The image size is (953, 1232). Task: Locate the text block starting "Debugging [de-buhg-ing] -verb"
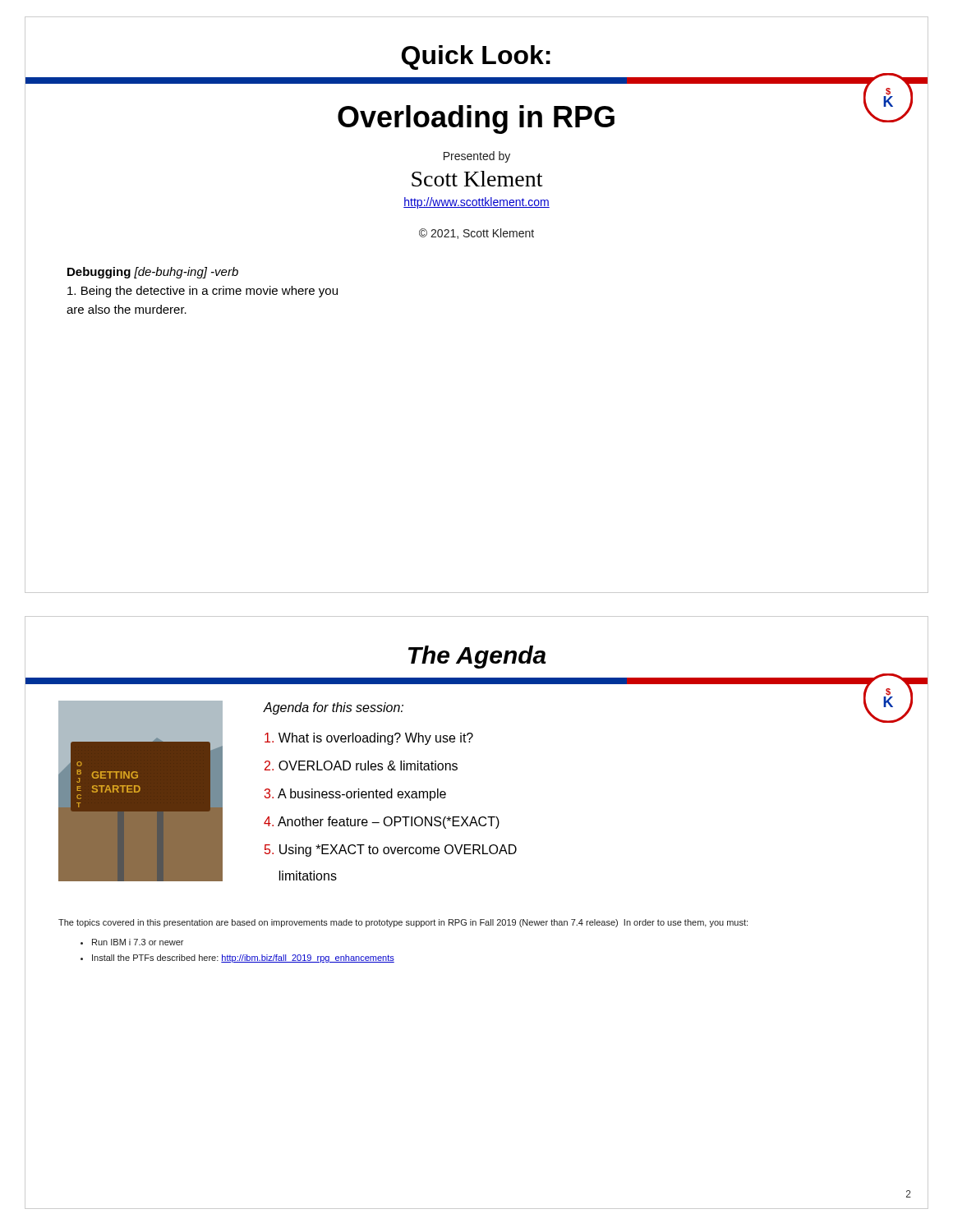[x=152, y=271]
